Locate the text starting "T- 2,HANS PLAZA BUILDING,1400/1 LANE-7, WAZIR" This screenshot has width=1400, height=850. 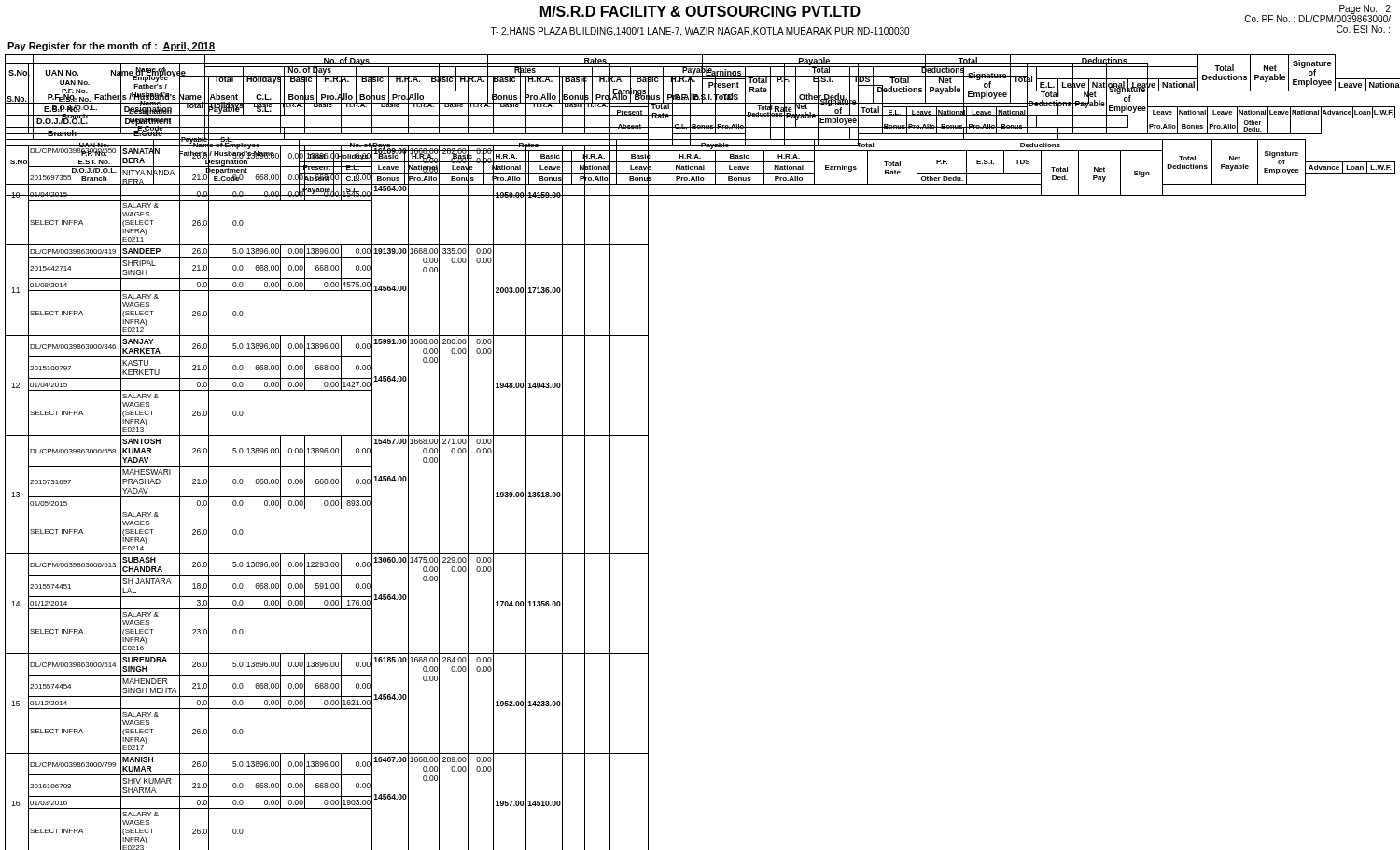tap(700, 31)
